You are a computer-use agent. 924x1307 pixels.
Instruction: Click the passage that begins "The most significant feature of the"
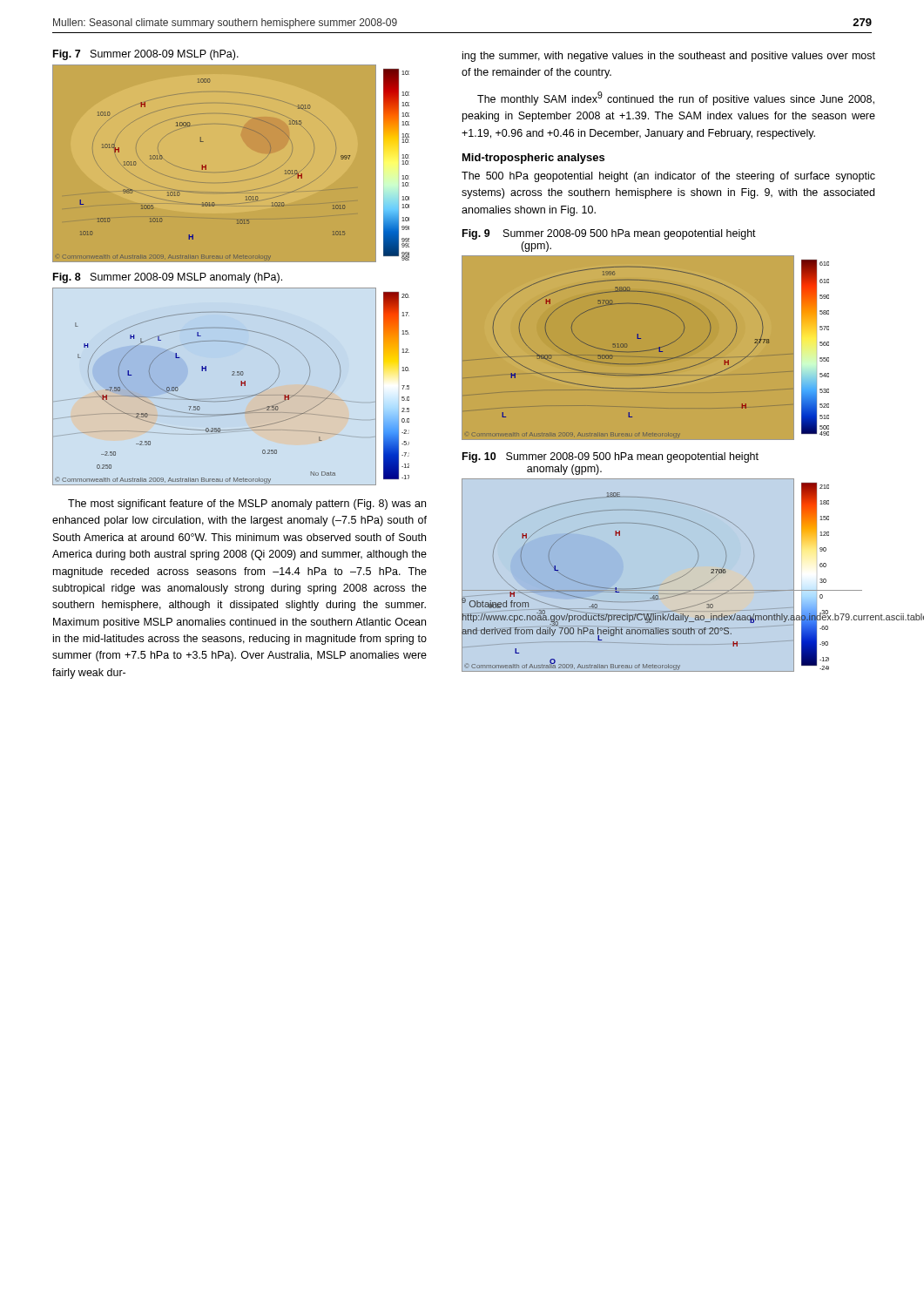[240, 589]
